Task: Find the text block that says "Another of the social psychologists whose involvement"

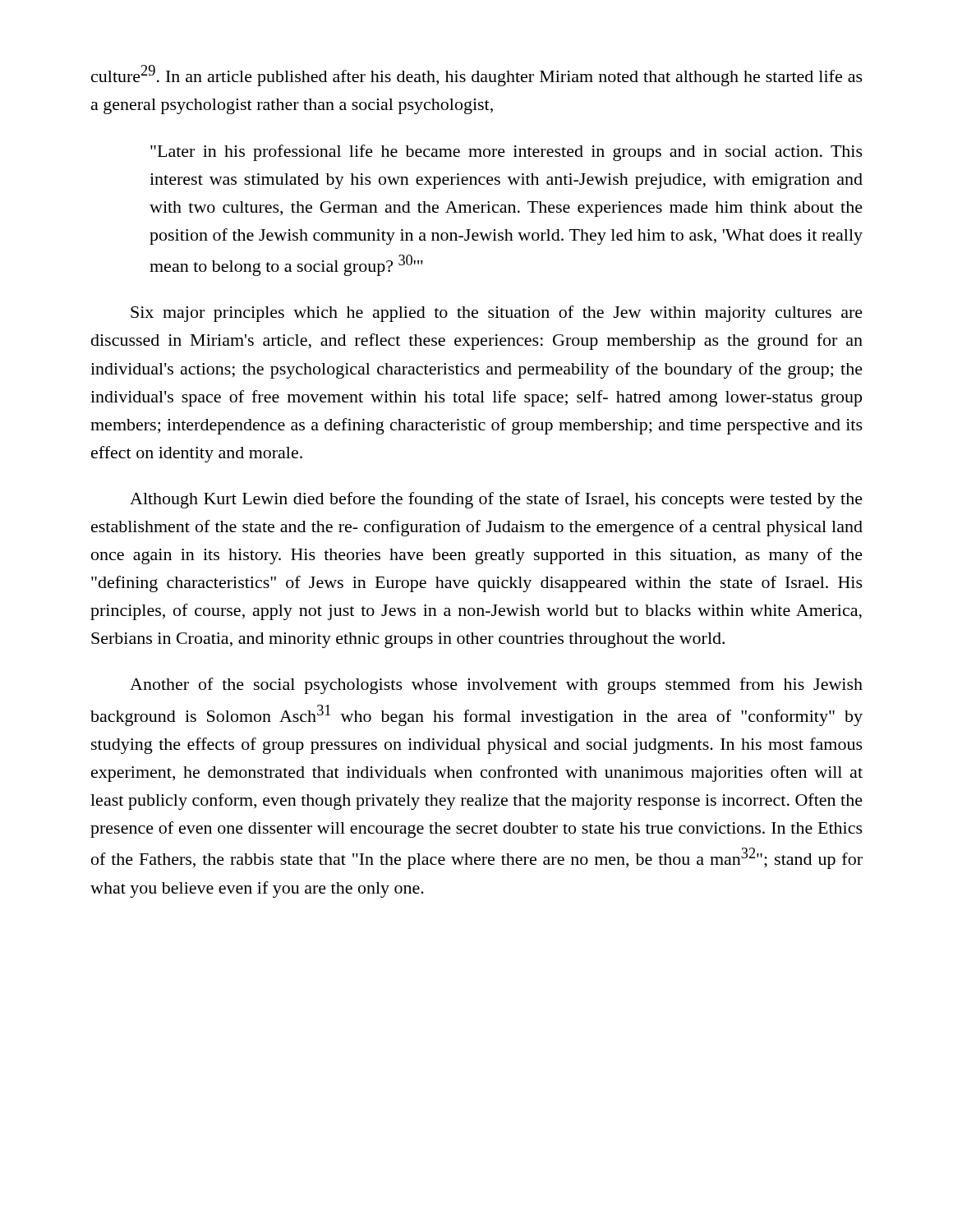Action: [x=476, y=786]
